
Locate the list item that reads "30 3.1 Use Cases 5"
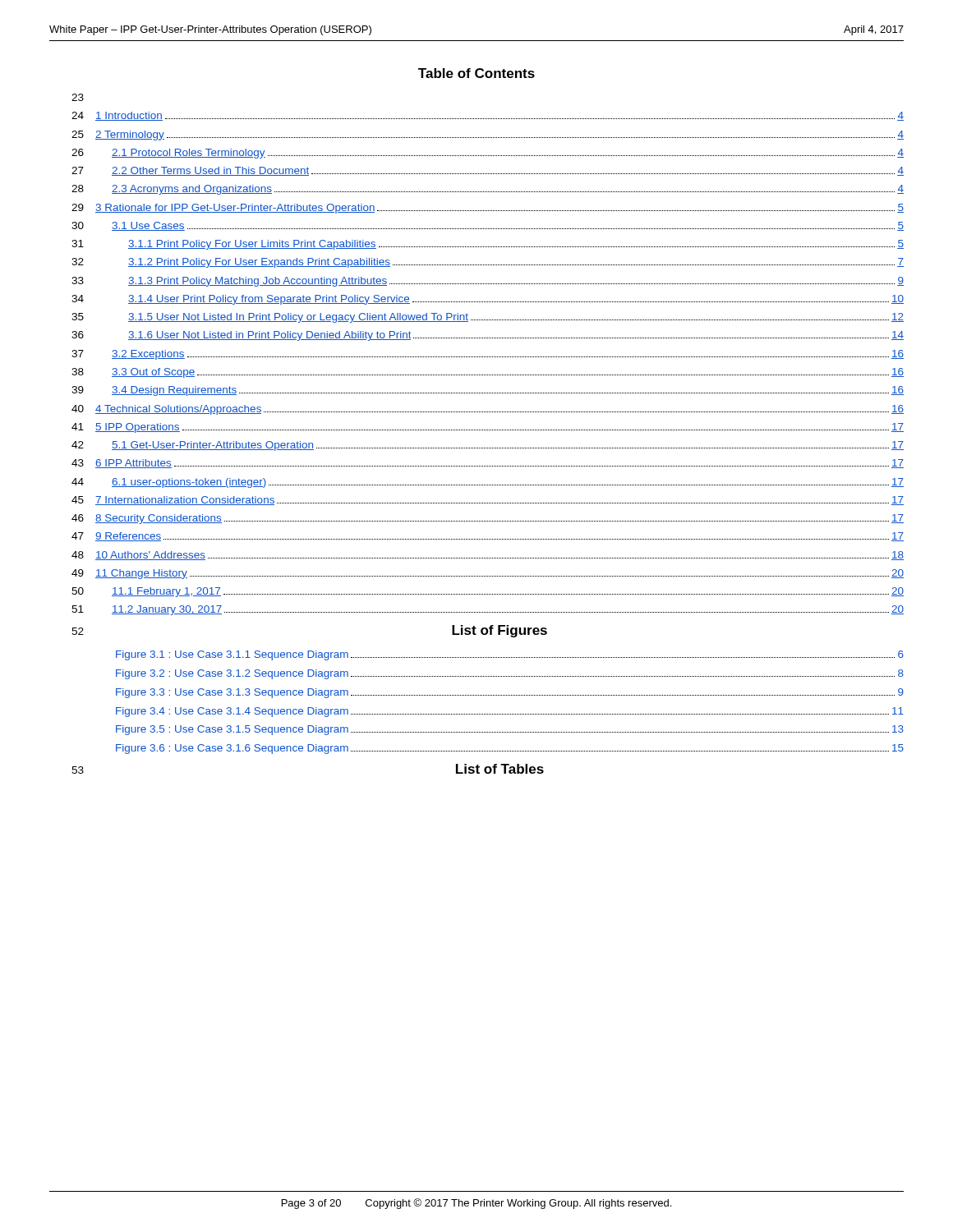pos(476,226)
